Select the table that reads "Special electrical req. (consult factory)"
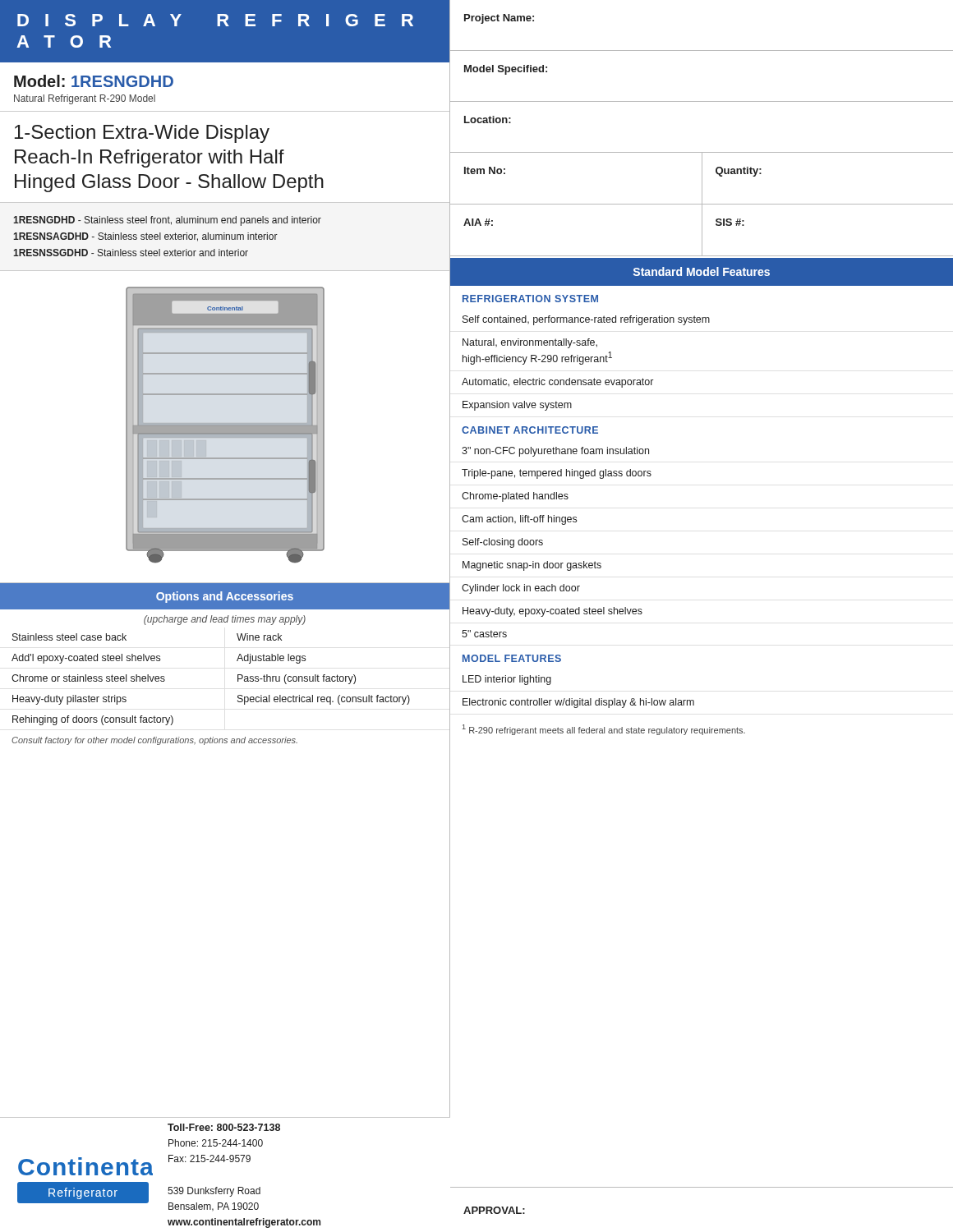This screenshot has height=1232, width=953. (x=225, y=679)
